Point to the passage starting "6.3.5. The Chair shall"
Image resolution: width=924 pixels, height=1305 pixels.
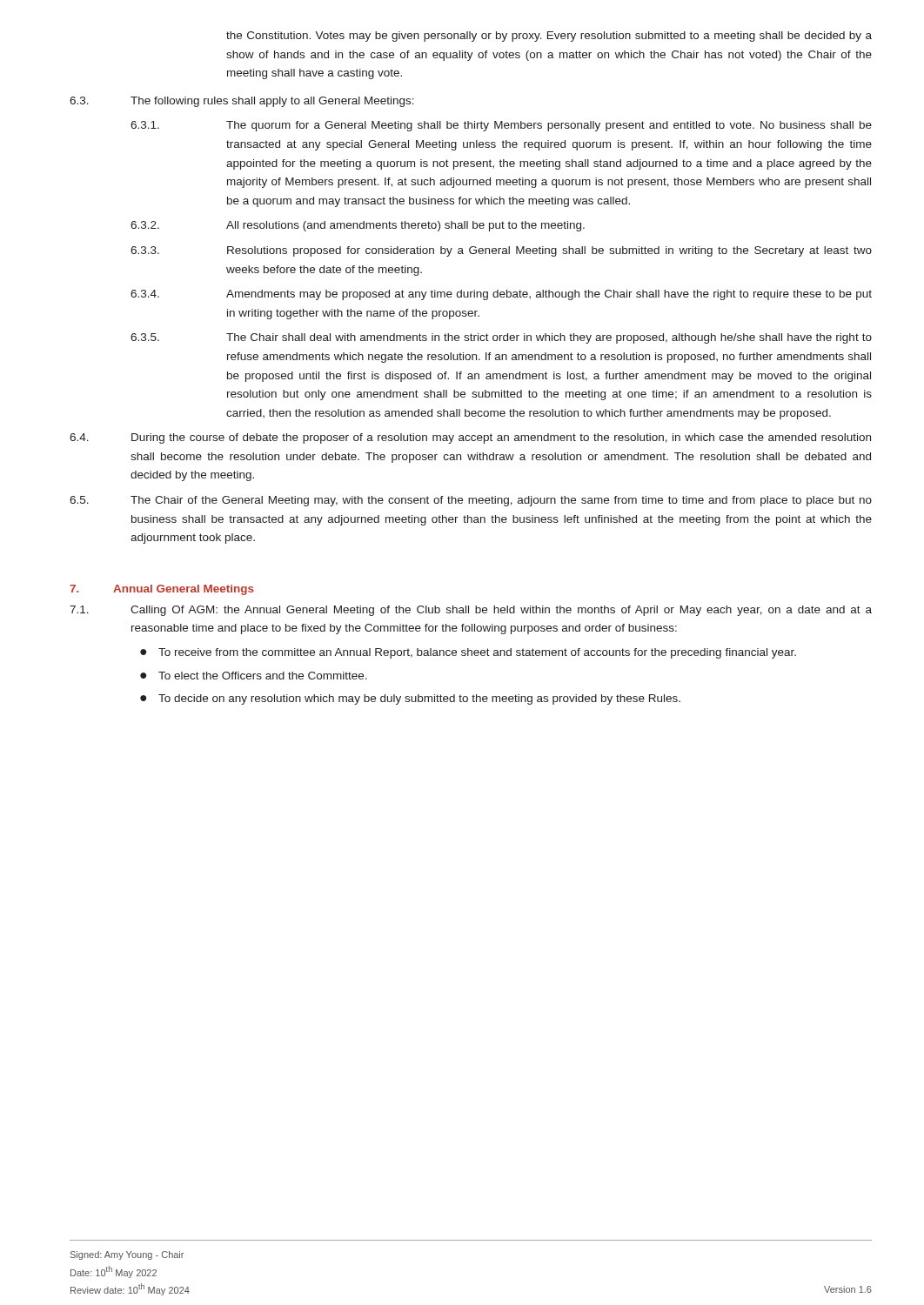tap(471, 375)
